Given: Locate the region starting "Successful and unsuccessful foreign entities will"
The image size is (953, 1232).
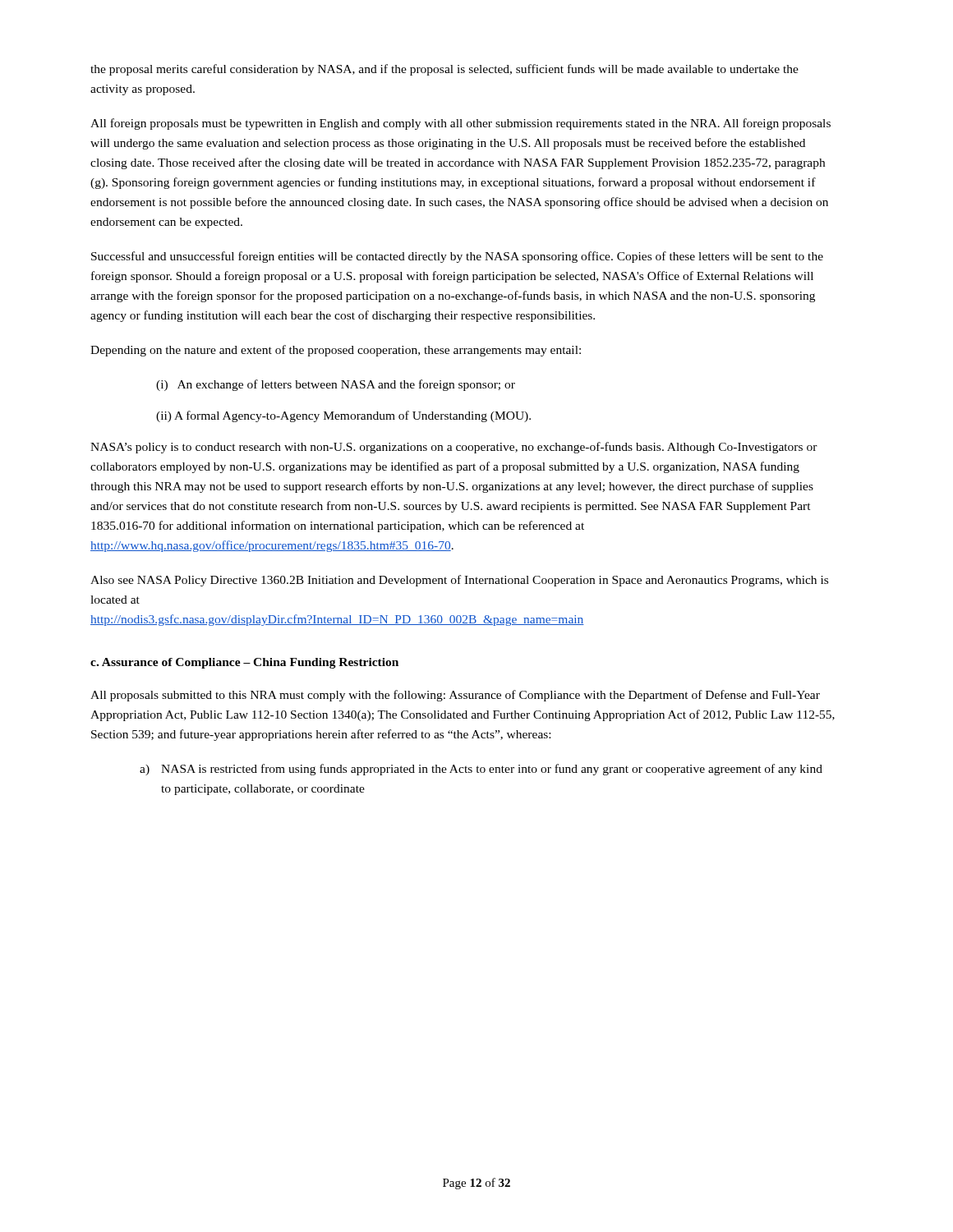Looking at the screenshot, I should (457, 286).
